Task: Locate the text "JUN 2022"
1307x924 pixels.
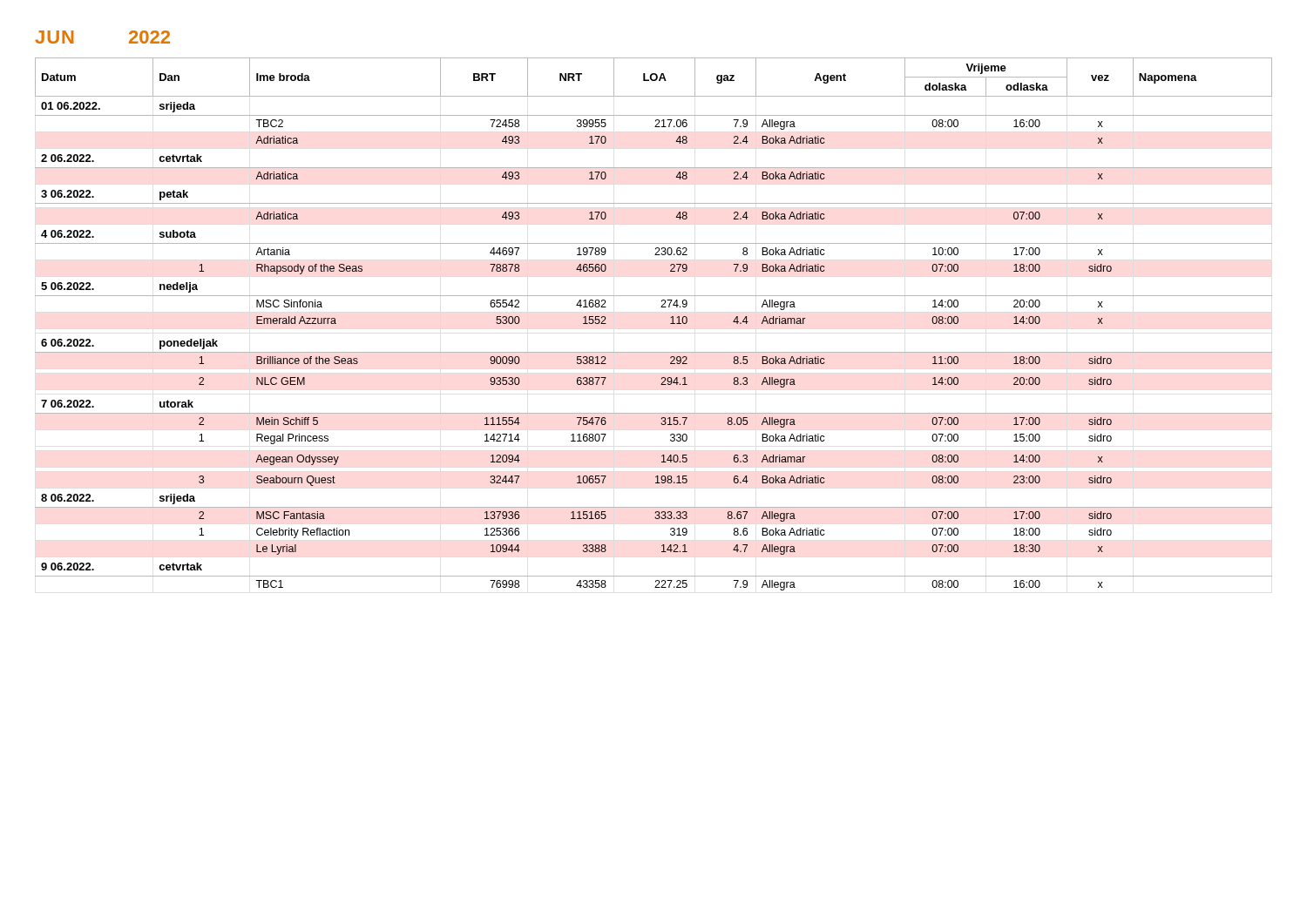Action: pyautogui.click(x=50, y=37)
